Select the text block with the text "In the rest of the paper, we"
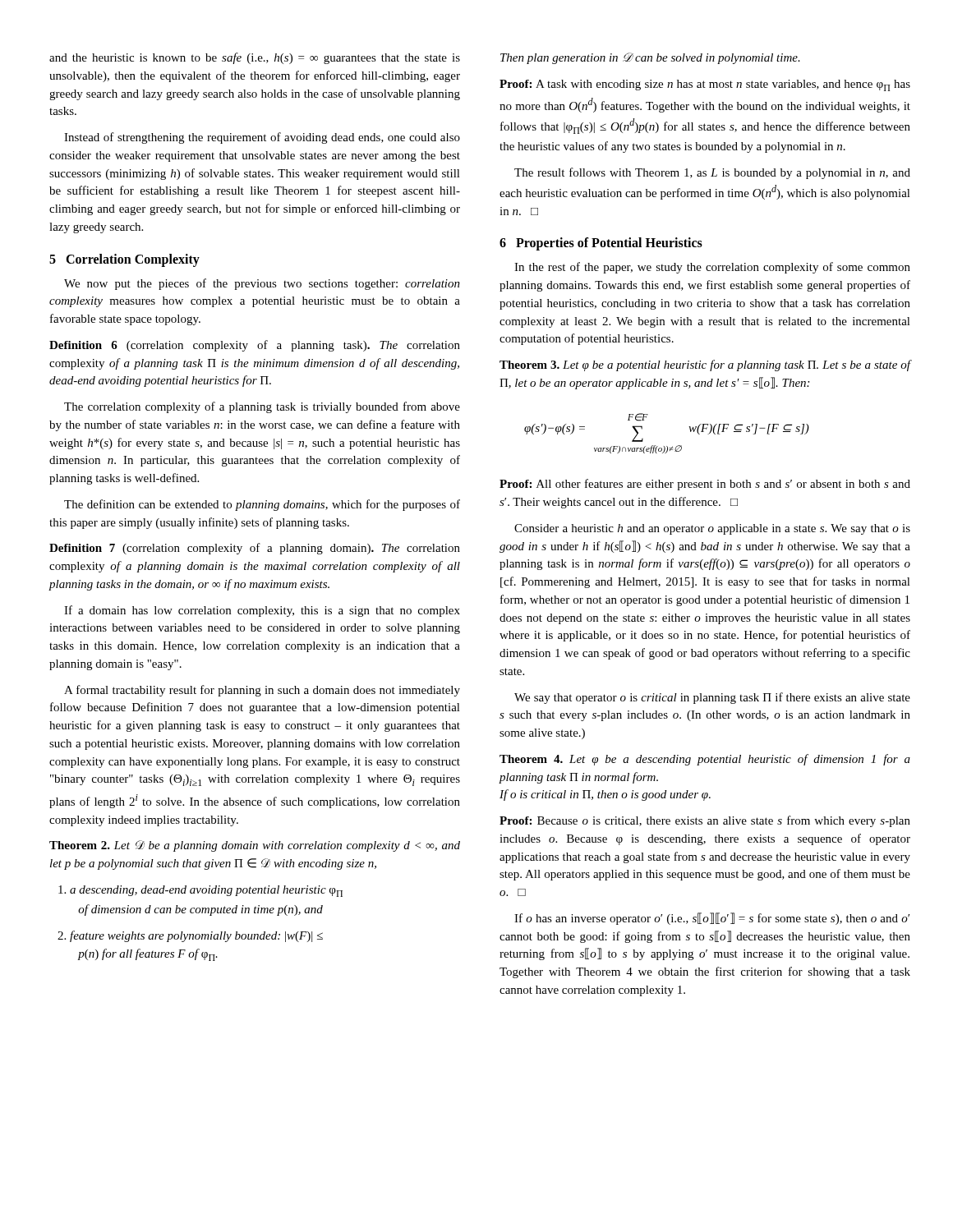The image size is (953, 1232). (x=705, y=304)
